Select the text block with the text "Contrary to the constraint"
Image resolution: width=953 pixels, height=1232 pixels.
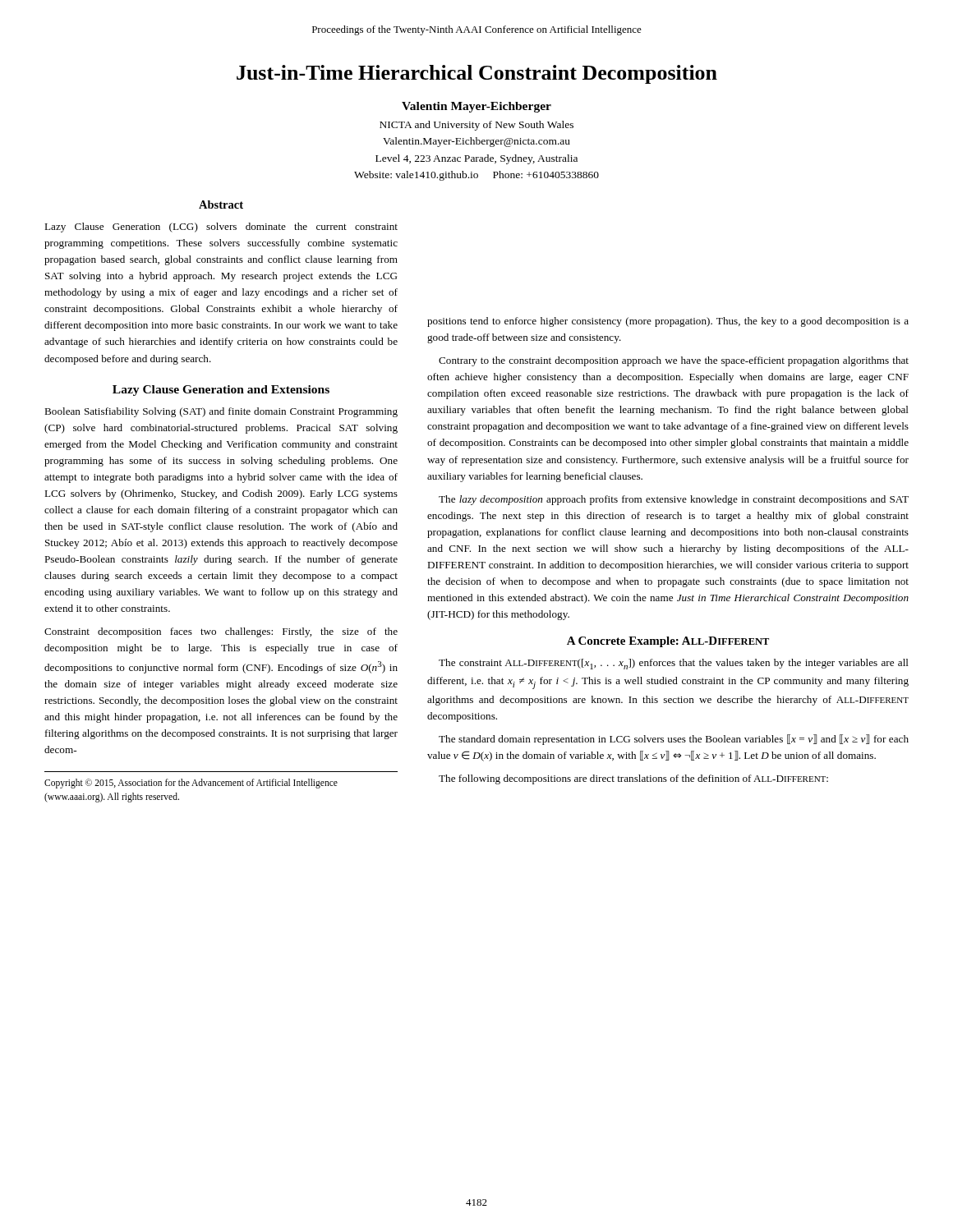[668, 418]
